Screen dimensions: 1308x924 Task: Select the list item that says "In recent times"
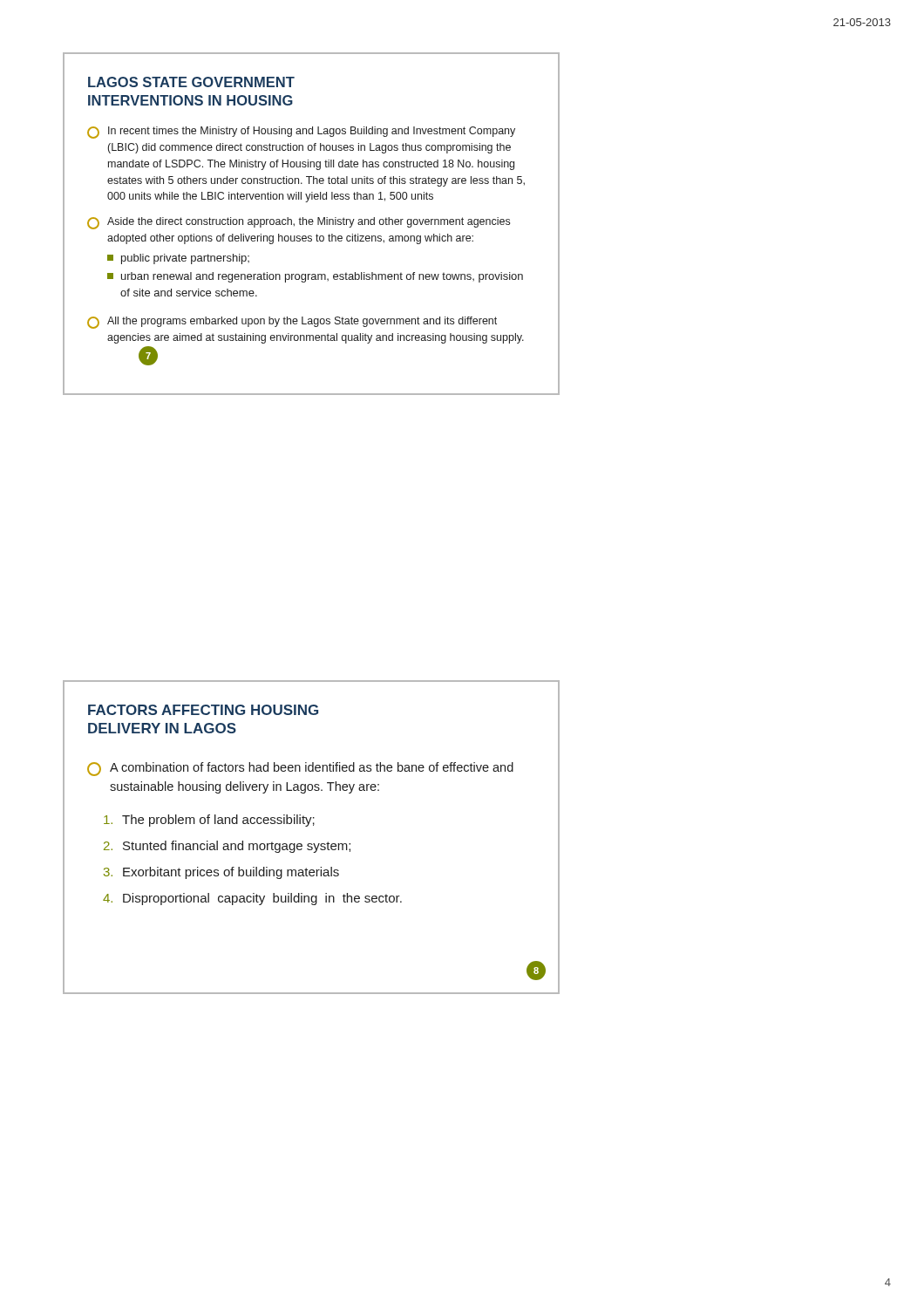click(311, 164)
